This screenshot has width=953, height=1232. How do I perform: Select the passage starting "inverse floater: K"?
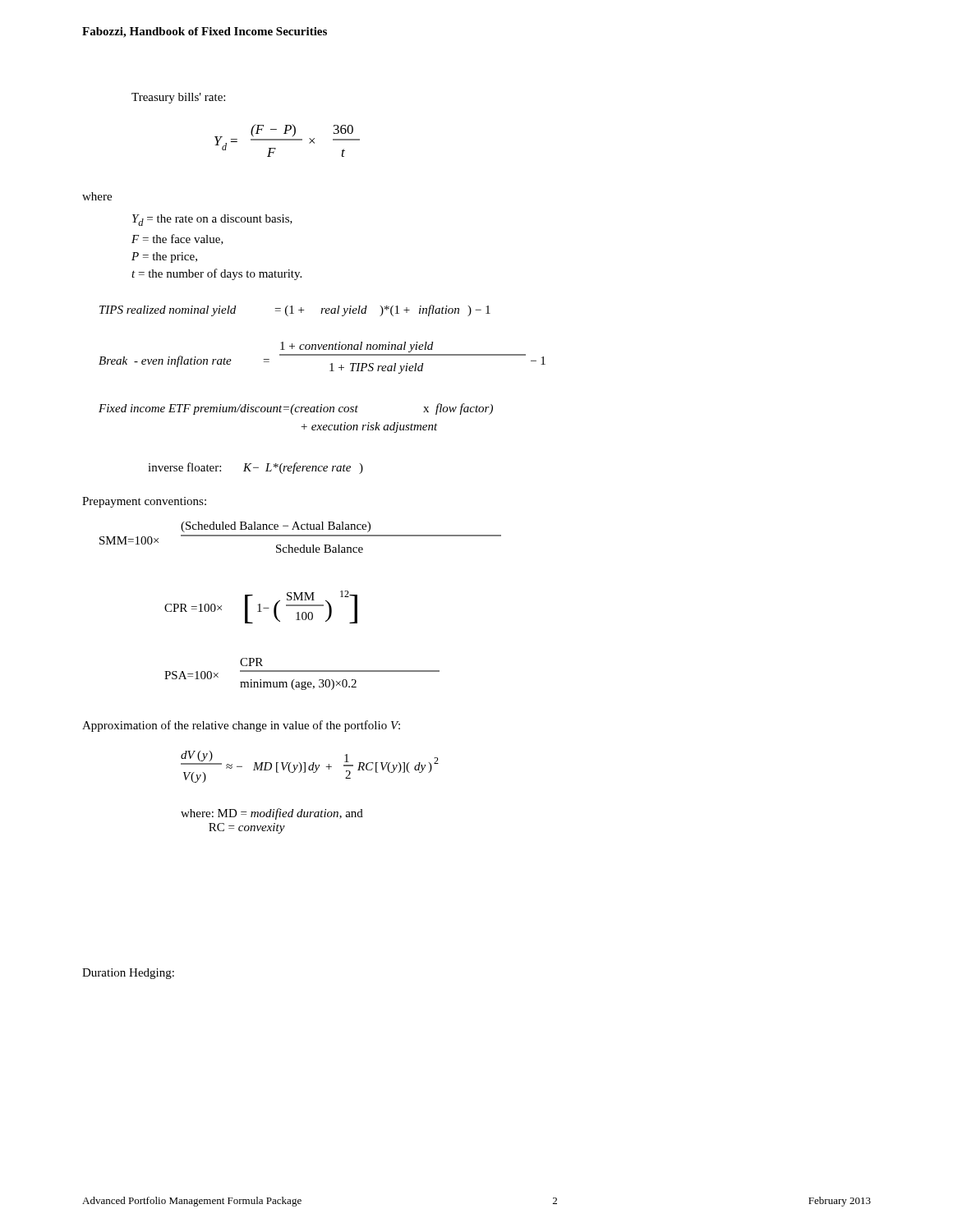[320, 466]
